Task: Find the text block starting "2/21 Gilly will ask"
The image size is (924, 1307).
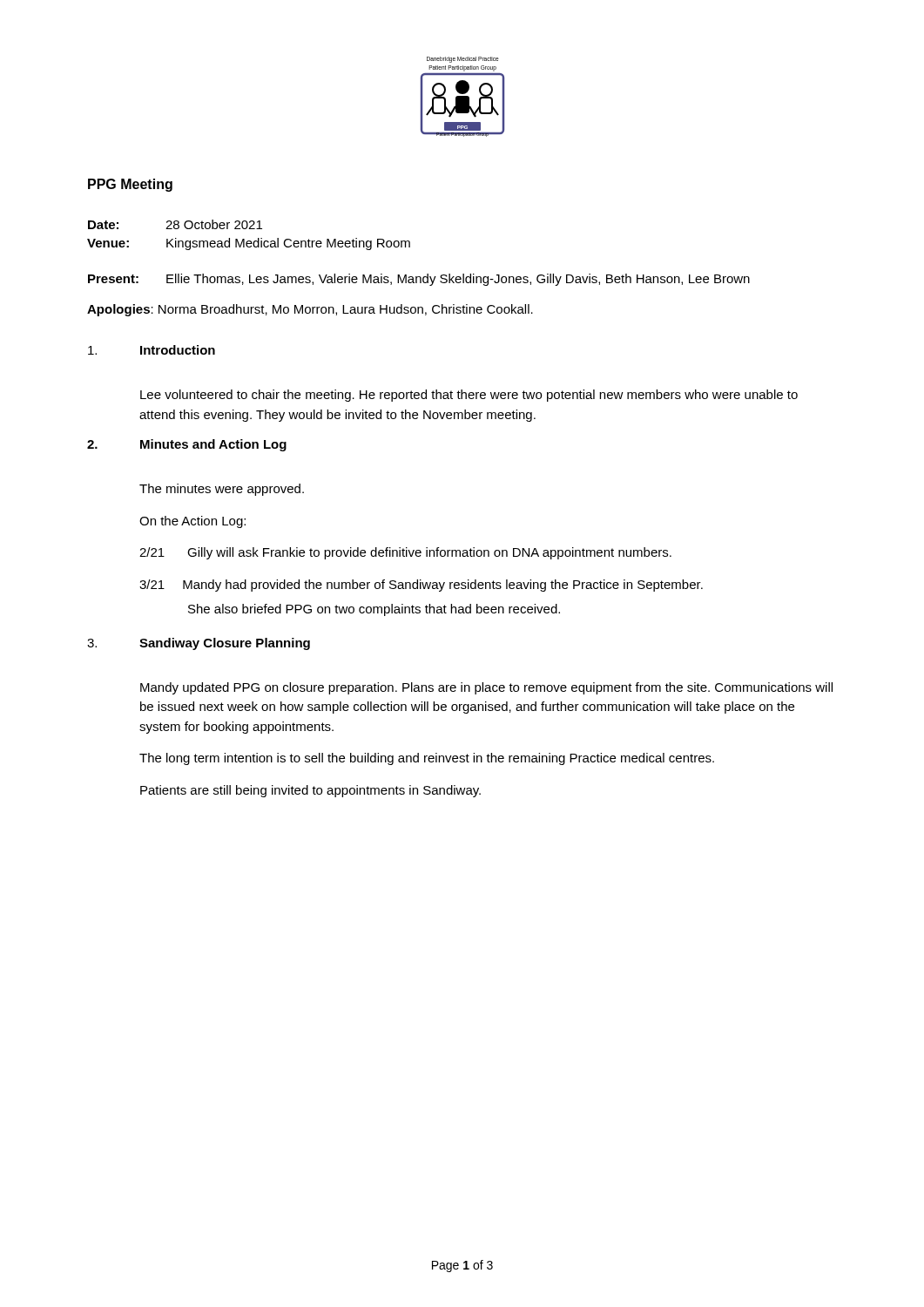Action: (x=488, y=553)
